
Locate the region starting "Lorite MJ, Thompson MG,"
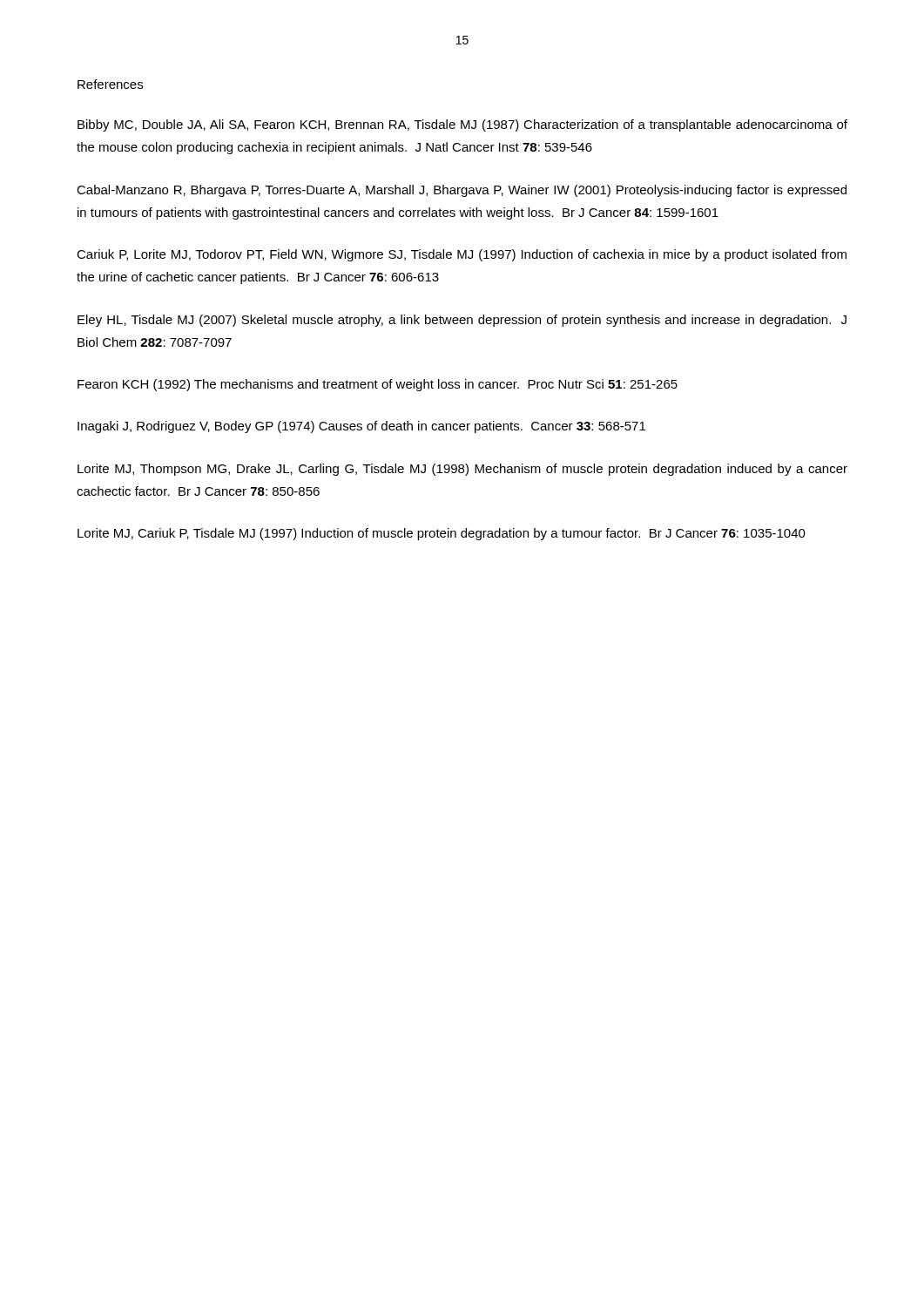pos(462,479)
